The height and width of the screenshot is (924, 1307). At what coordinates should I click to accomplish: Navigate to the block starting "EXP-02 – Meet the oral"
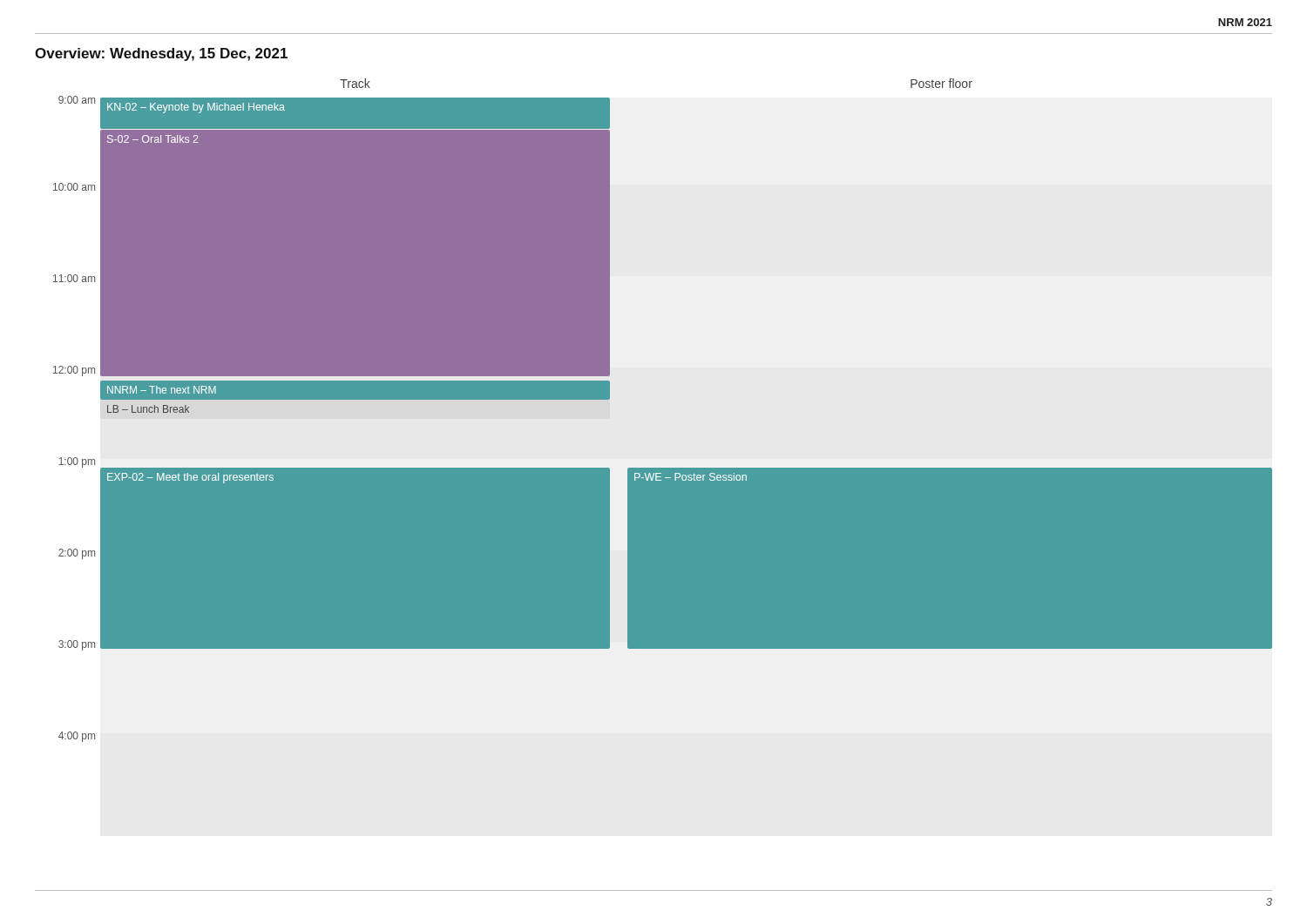point(190,477)
